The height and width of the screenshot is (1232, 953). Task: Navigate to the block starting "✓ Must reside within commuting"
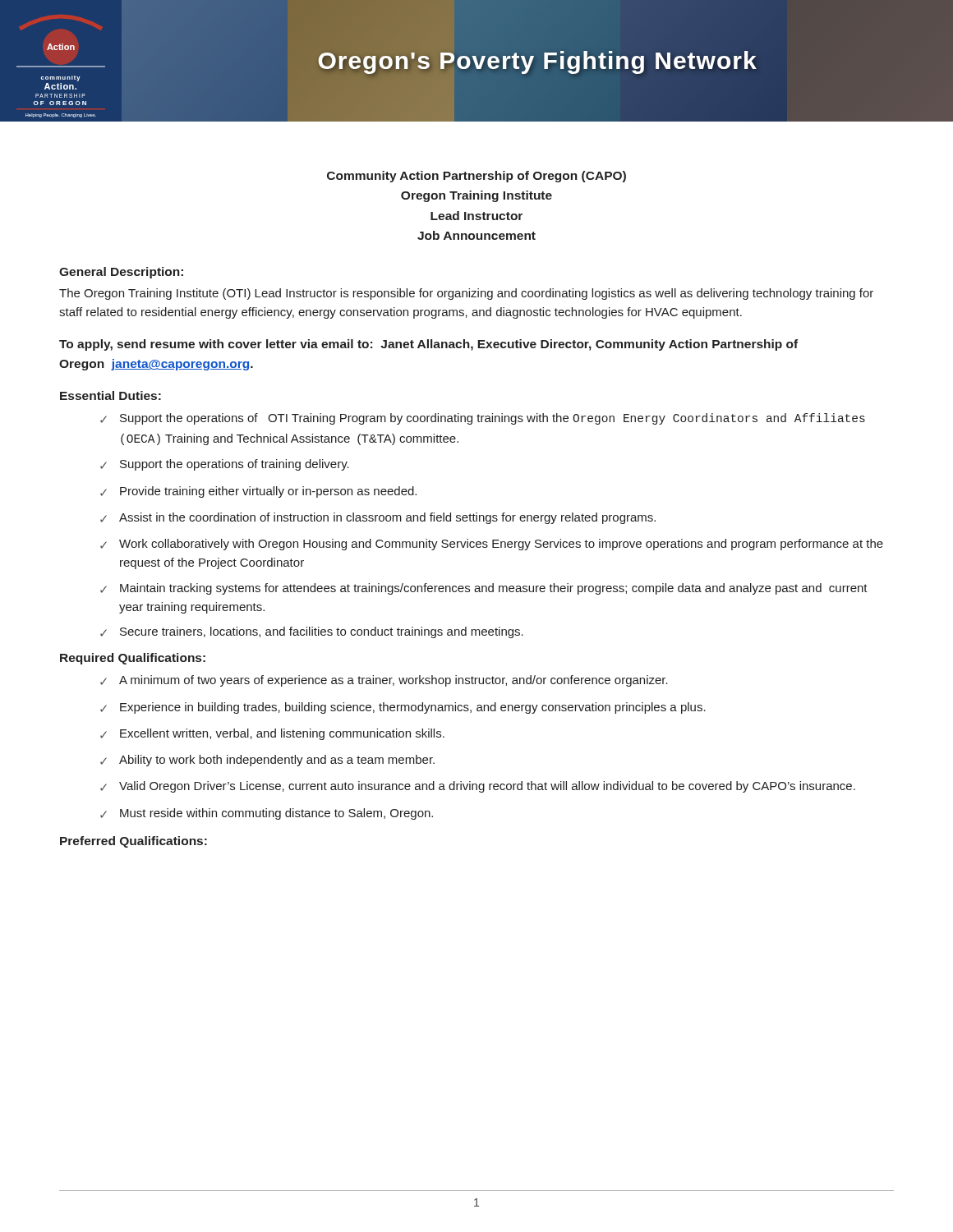(x=266, y=813)
